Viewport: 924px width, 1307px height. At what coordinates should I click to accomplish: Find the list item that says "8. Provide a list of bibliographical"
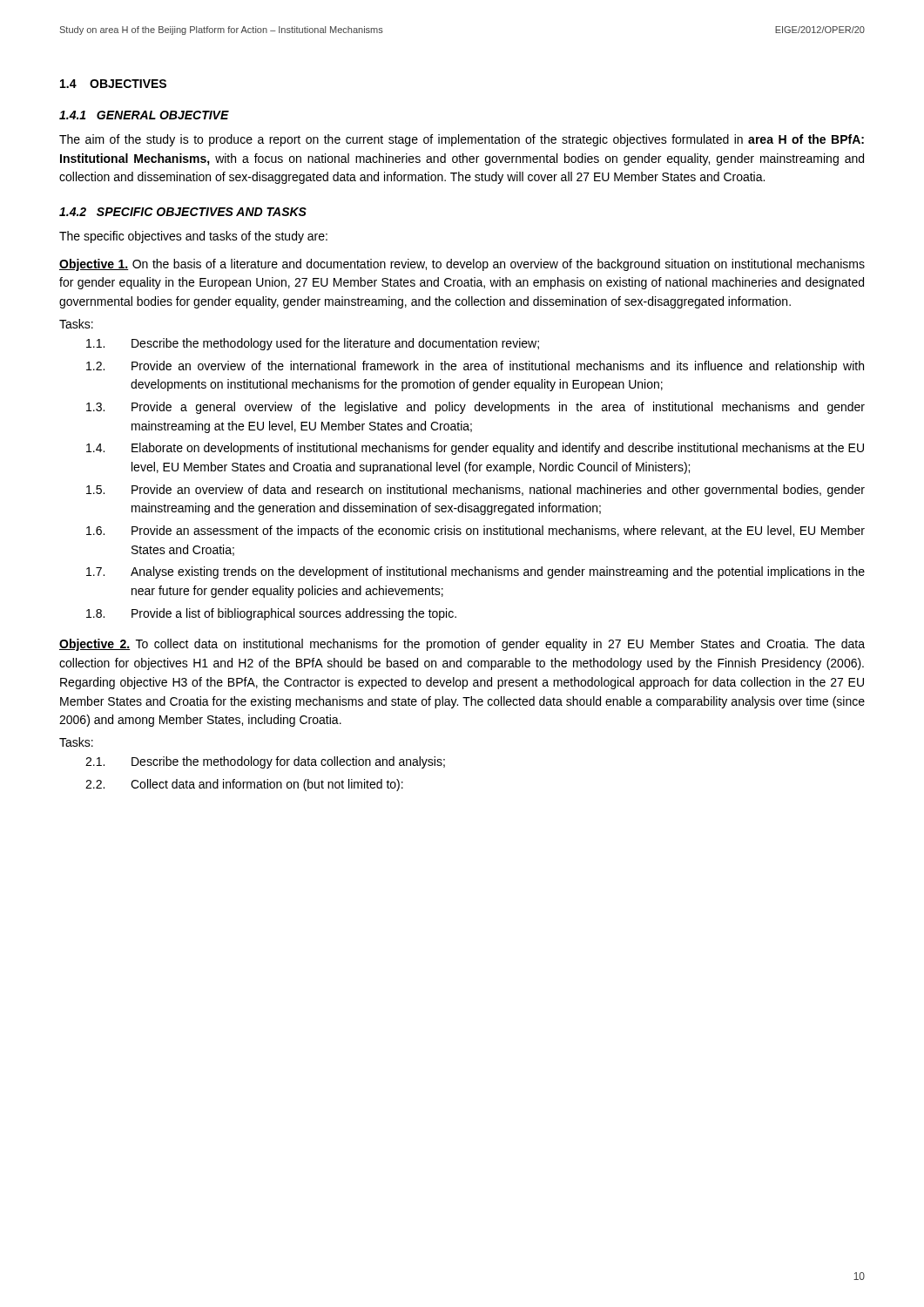[462, 614]
